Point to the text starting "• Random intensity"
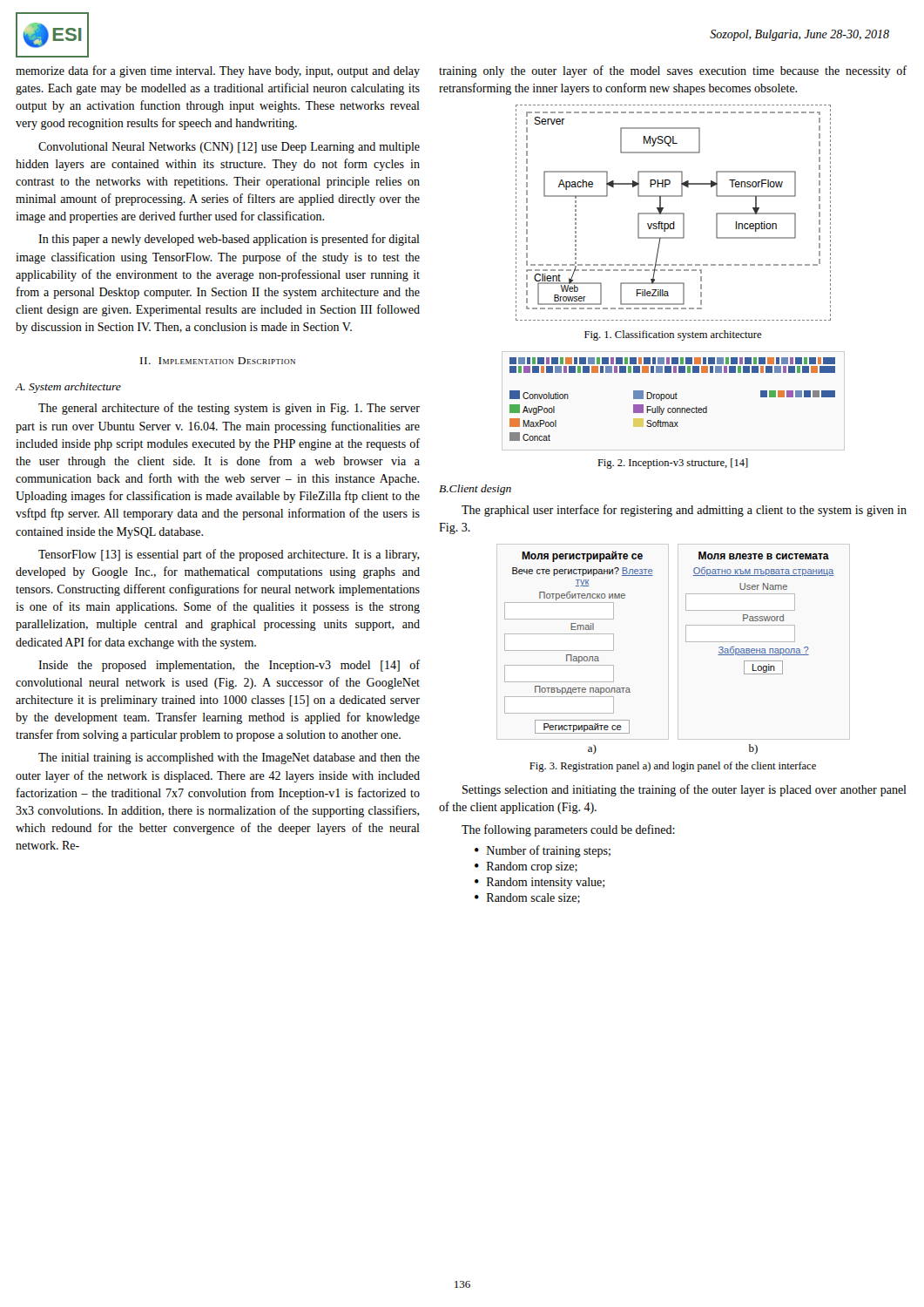 (540, 883)
